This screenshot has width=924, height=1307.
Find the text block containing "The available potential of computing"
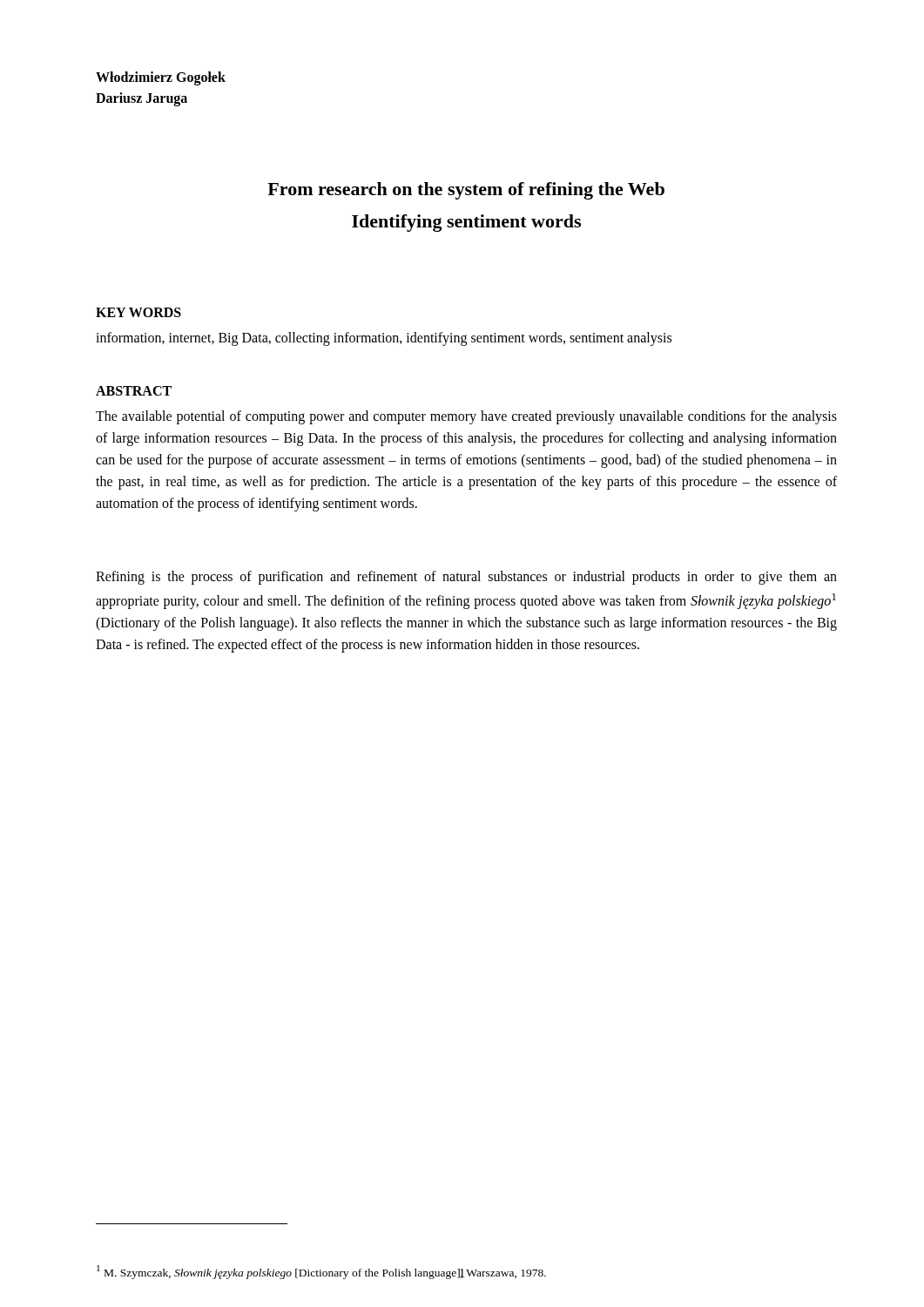(466, 460)
